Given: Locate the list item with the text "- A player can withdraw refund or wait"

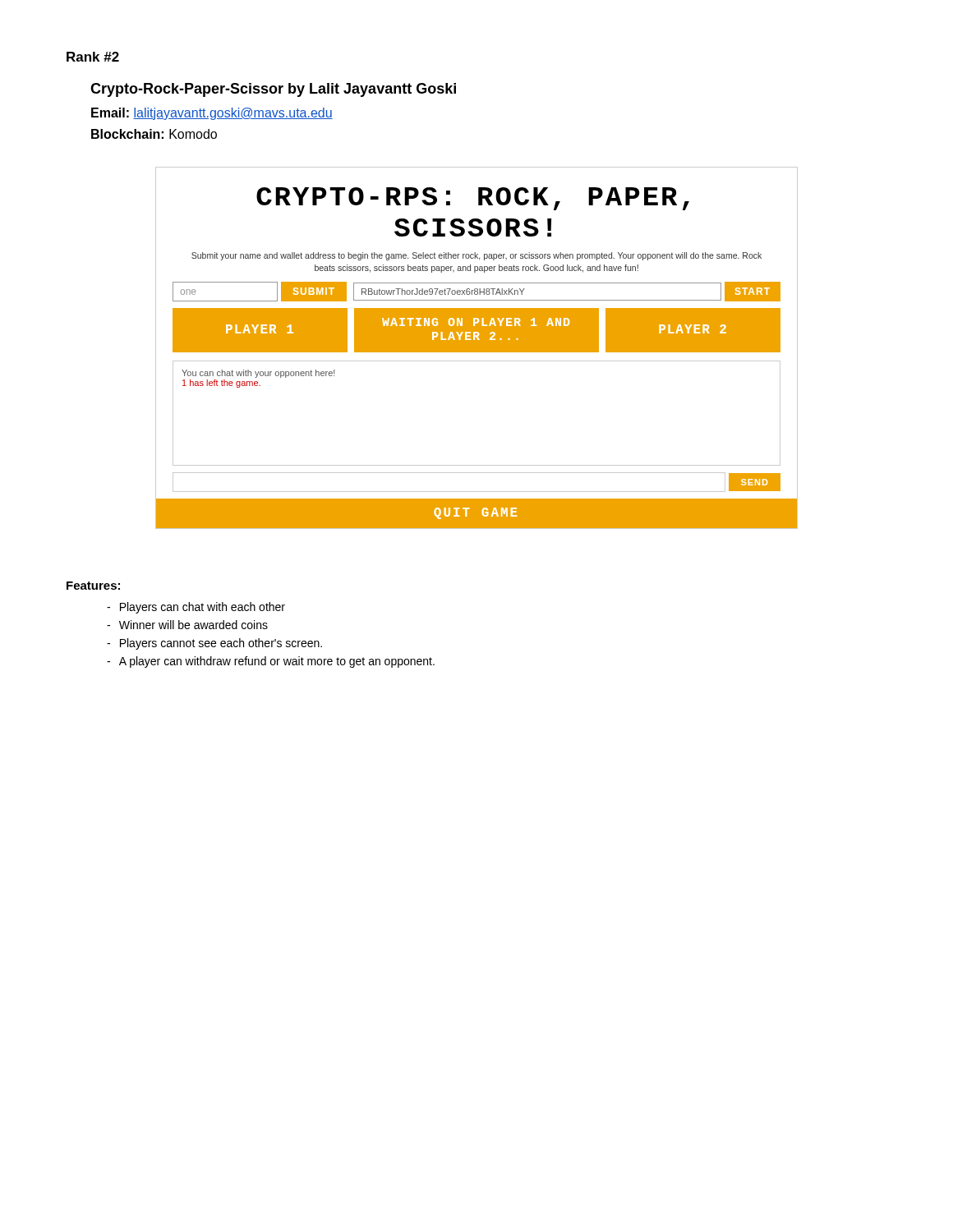Looking at the screenshot, I should [271, 661].
